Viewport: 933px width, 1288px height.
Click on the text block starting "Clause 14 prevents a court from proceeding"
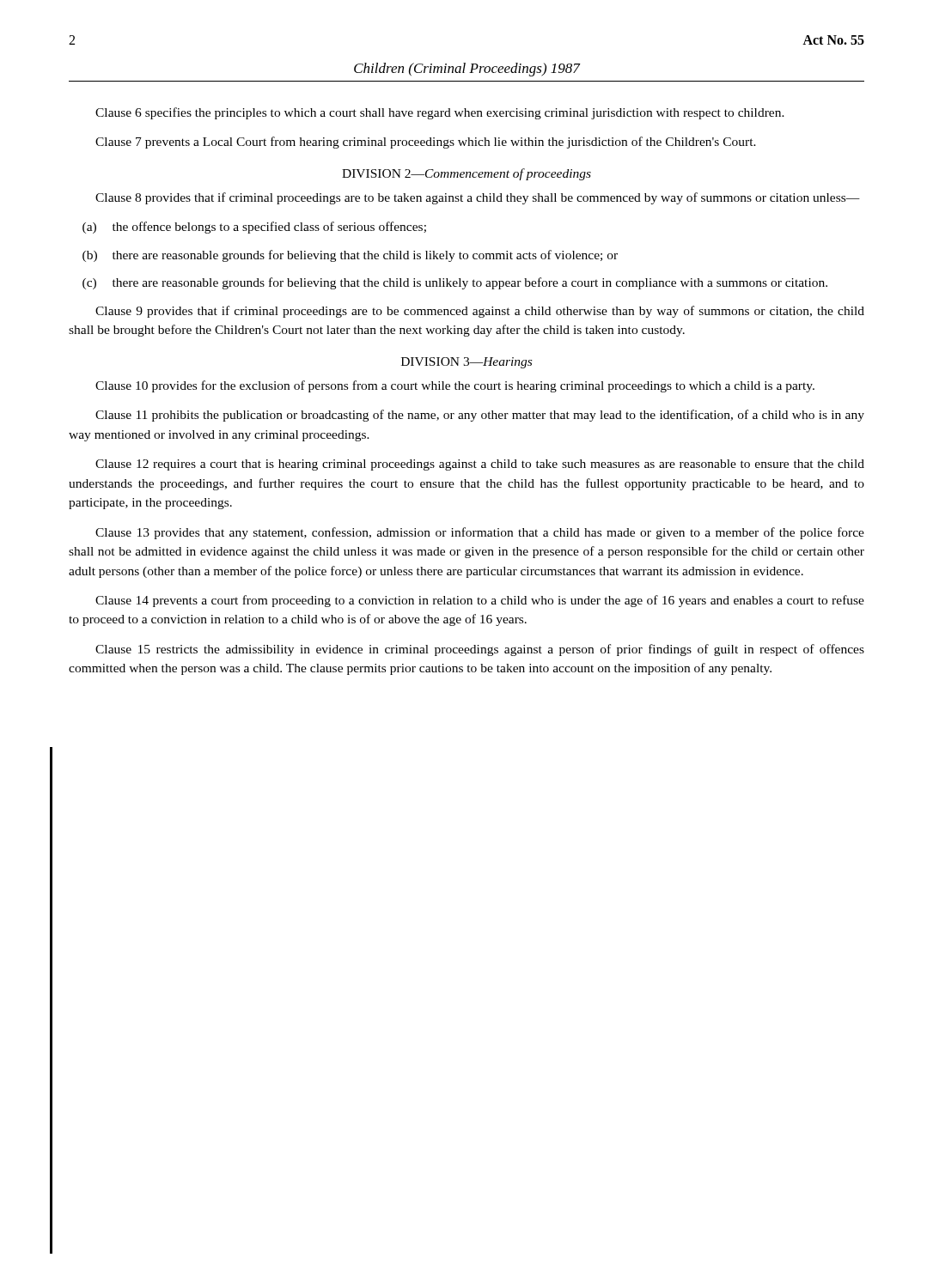pos(466,609)
